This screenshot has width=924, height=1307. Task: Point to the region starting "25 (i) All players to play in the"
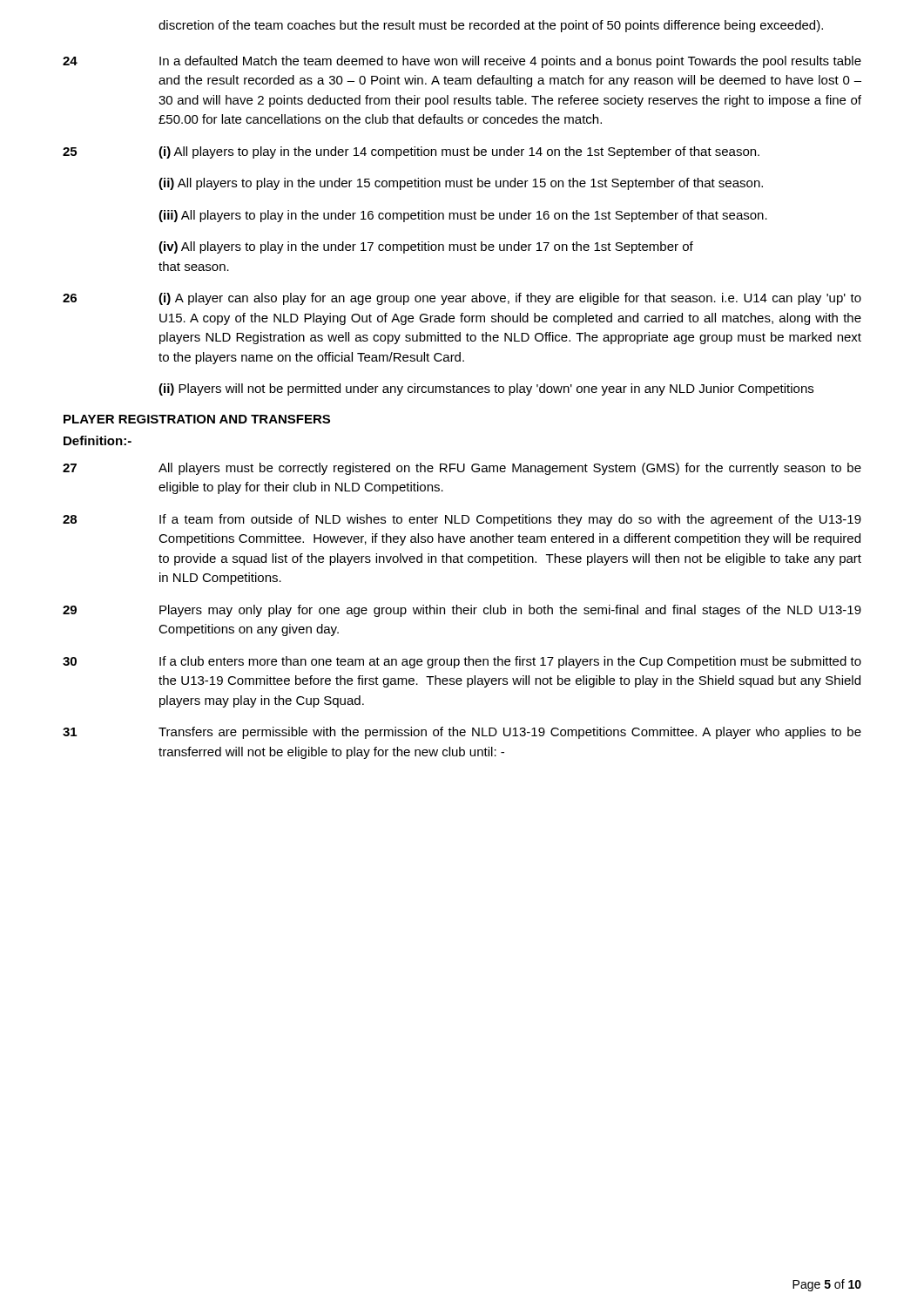coord(462,151)
